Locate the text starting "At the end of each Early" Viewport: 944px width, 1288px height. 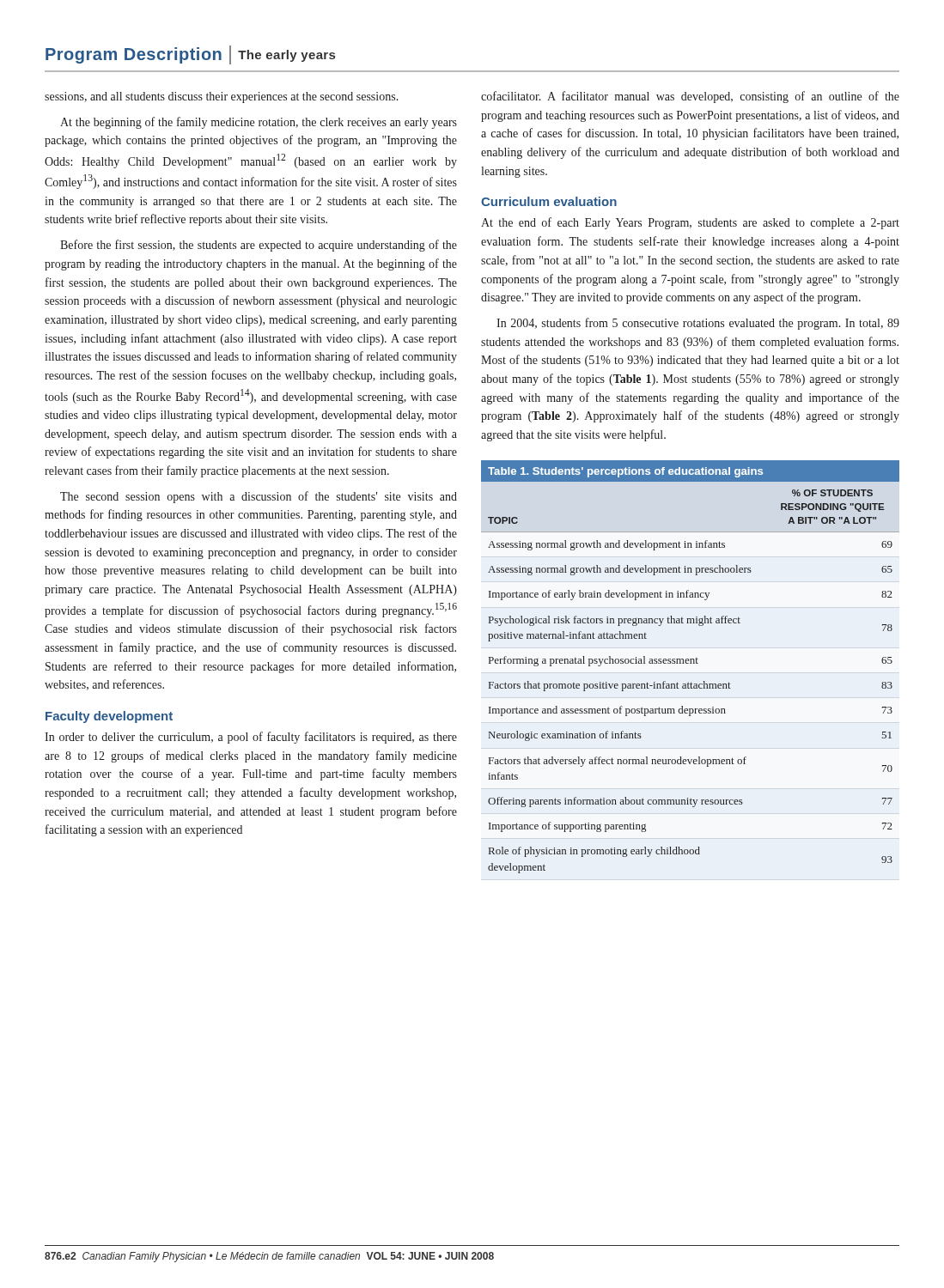click(690, 329)
